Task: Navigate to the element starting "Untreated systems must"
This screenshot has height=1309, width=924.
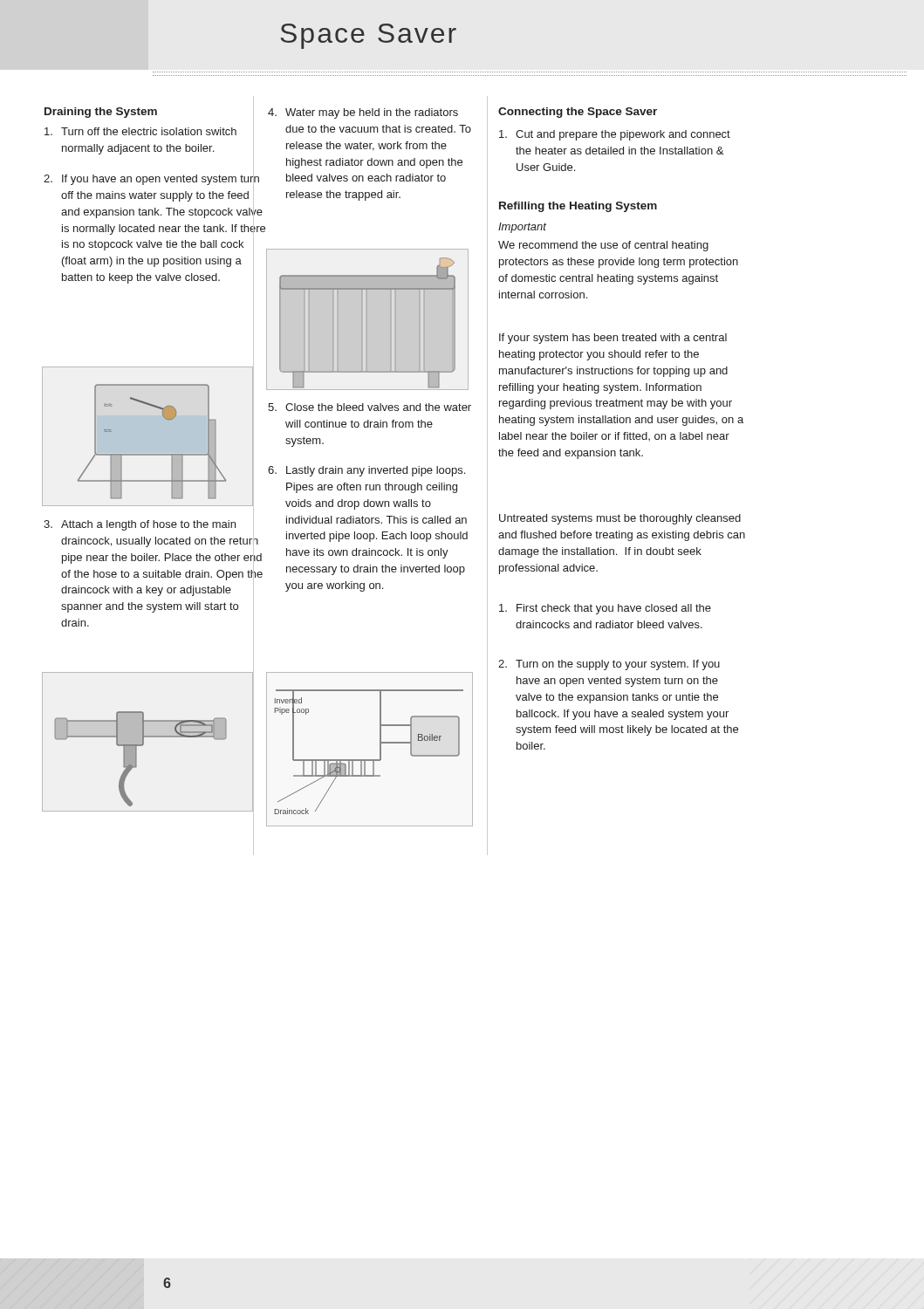Action: pos(622,543)
